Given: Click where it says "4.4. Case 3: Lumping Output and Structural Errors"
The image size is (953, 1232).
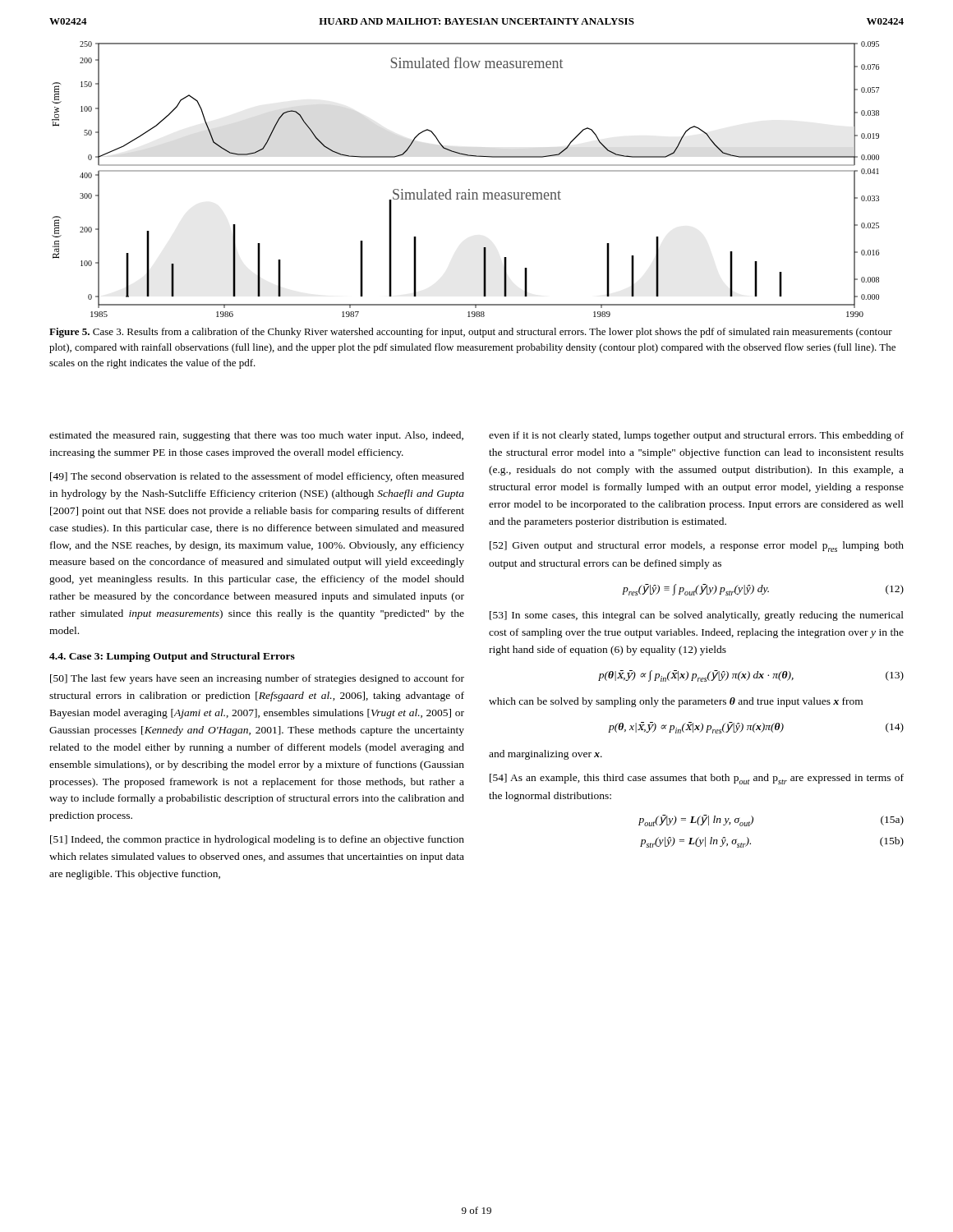Looking at the screenshot, I should (172, 656).
